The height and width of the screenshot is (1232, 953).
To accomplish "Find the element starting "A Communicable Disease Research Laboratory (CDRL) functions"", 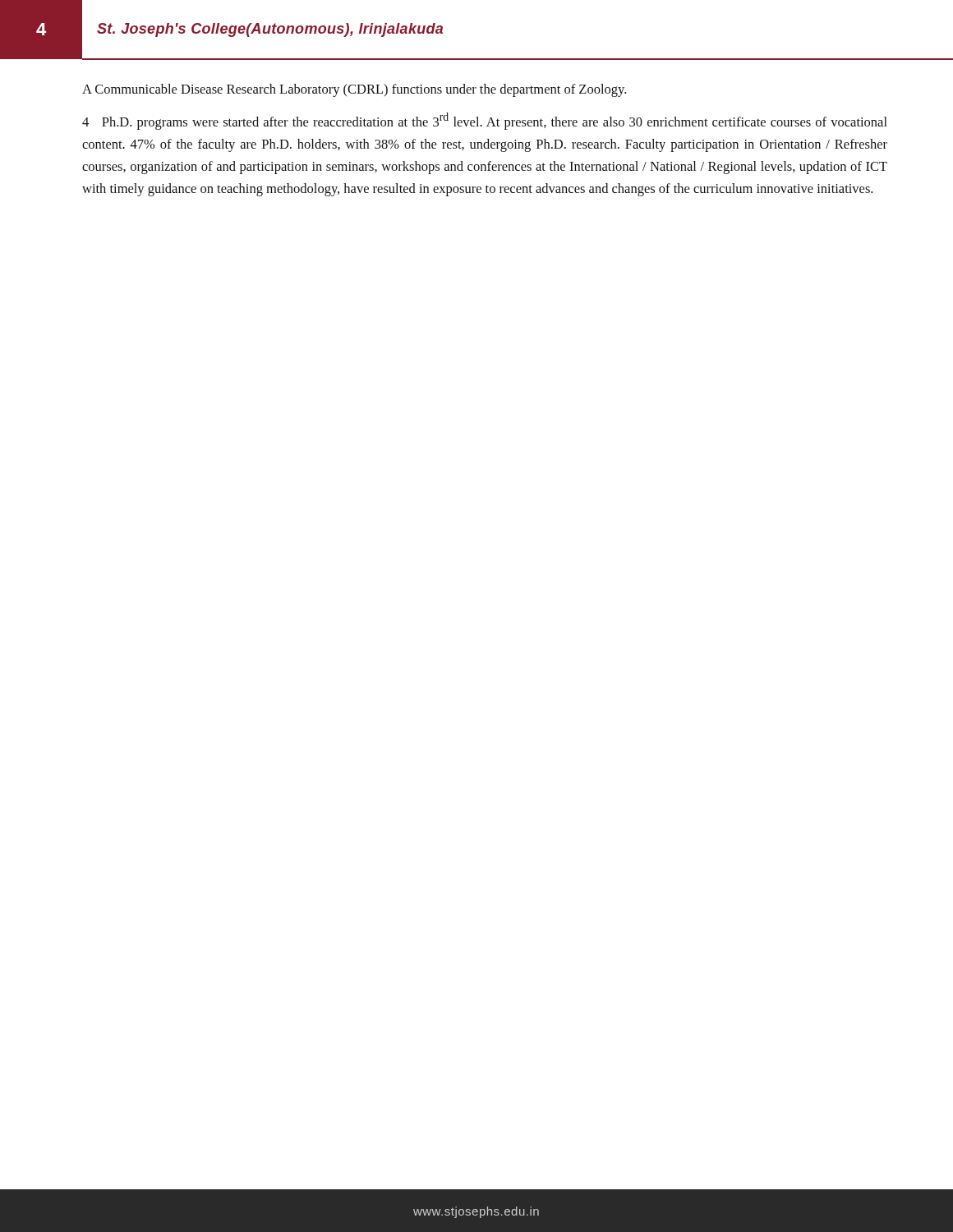I will click(x=355, y=89).
